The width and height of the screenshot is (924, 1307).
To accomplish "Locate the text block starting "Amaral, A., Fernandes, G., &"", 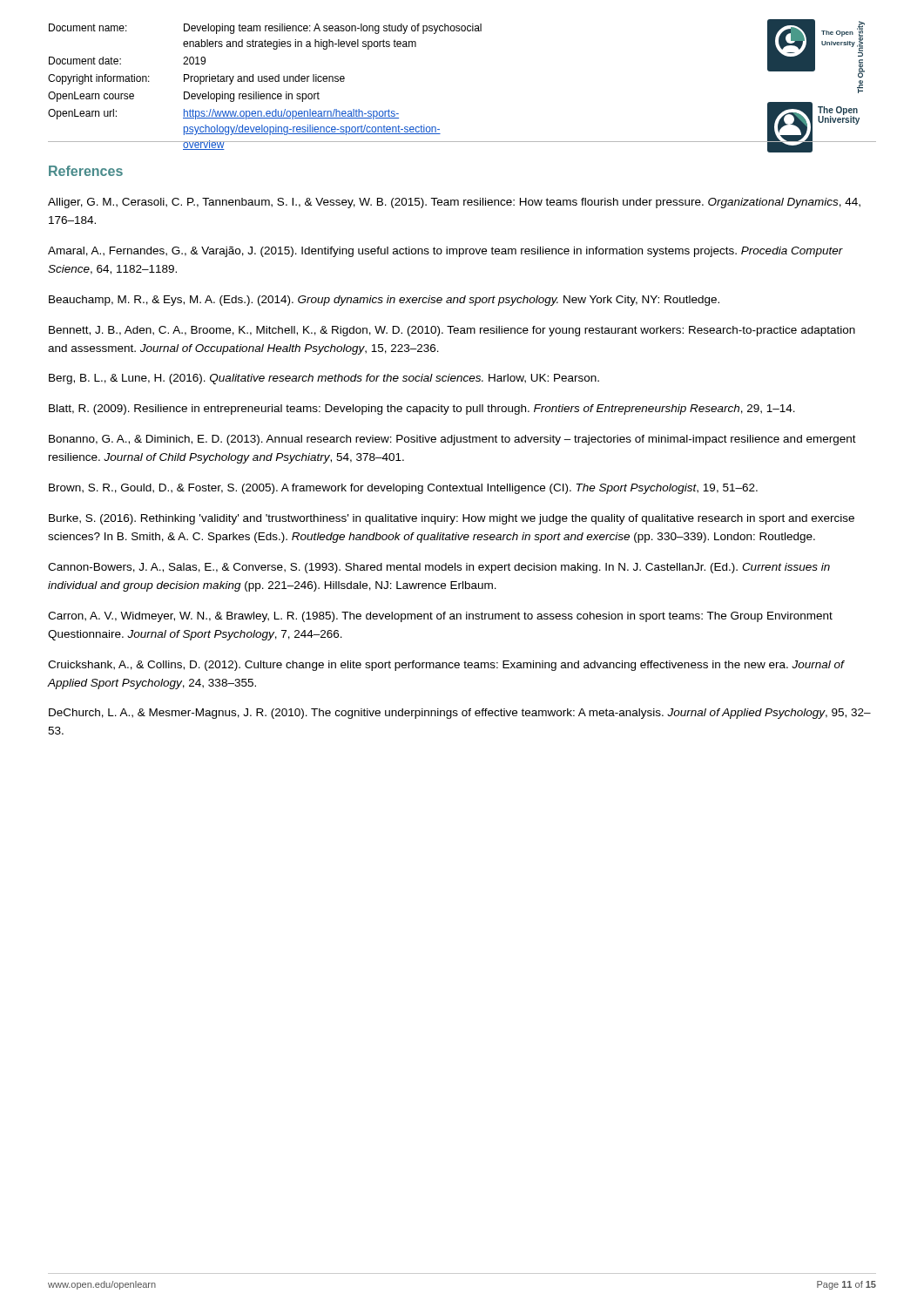I will tap(445, 260).
